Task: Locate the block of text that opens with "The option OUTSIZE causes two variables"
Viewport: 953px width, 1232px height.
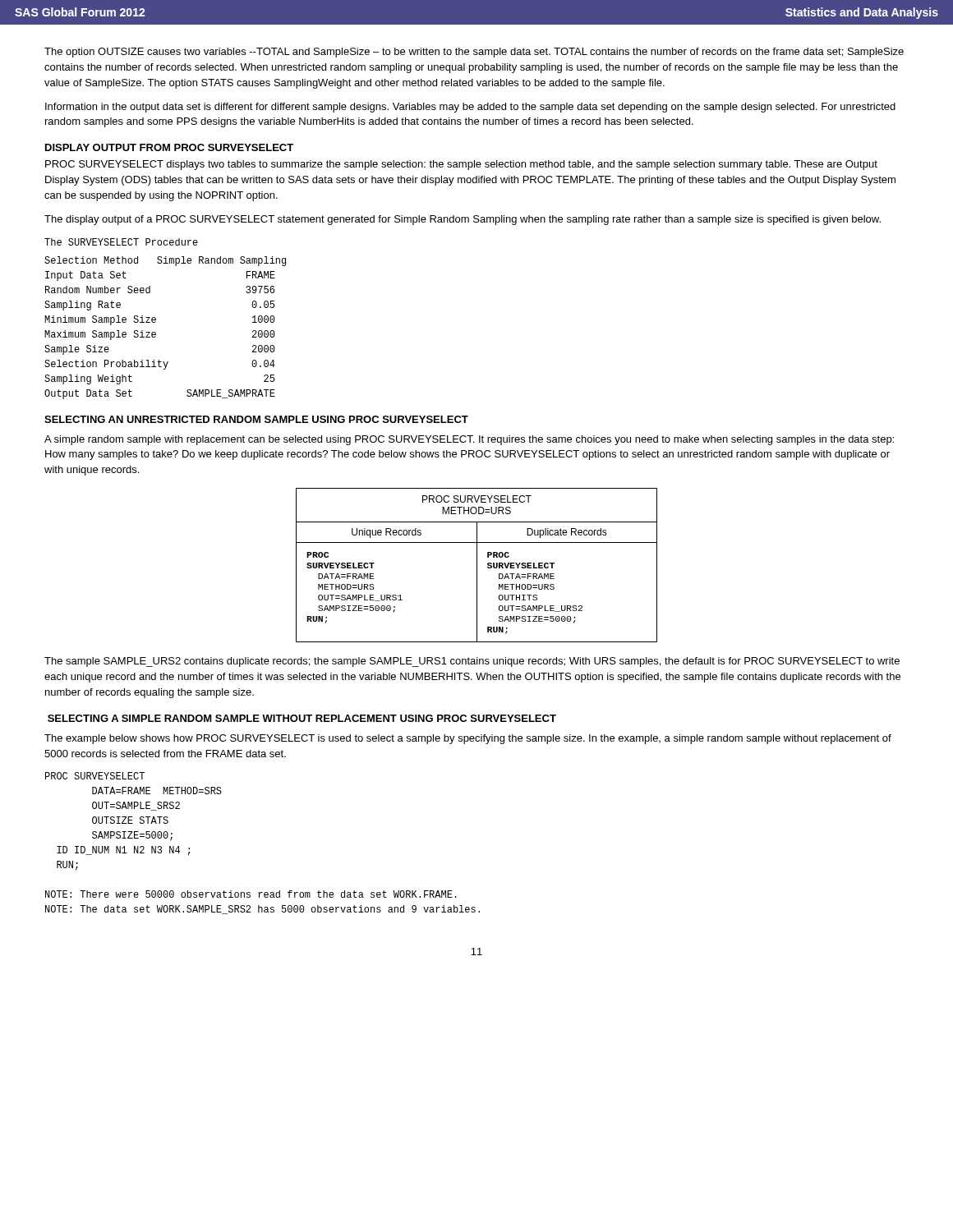Action: click(474, 67)
